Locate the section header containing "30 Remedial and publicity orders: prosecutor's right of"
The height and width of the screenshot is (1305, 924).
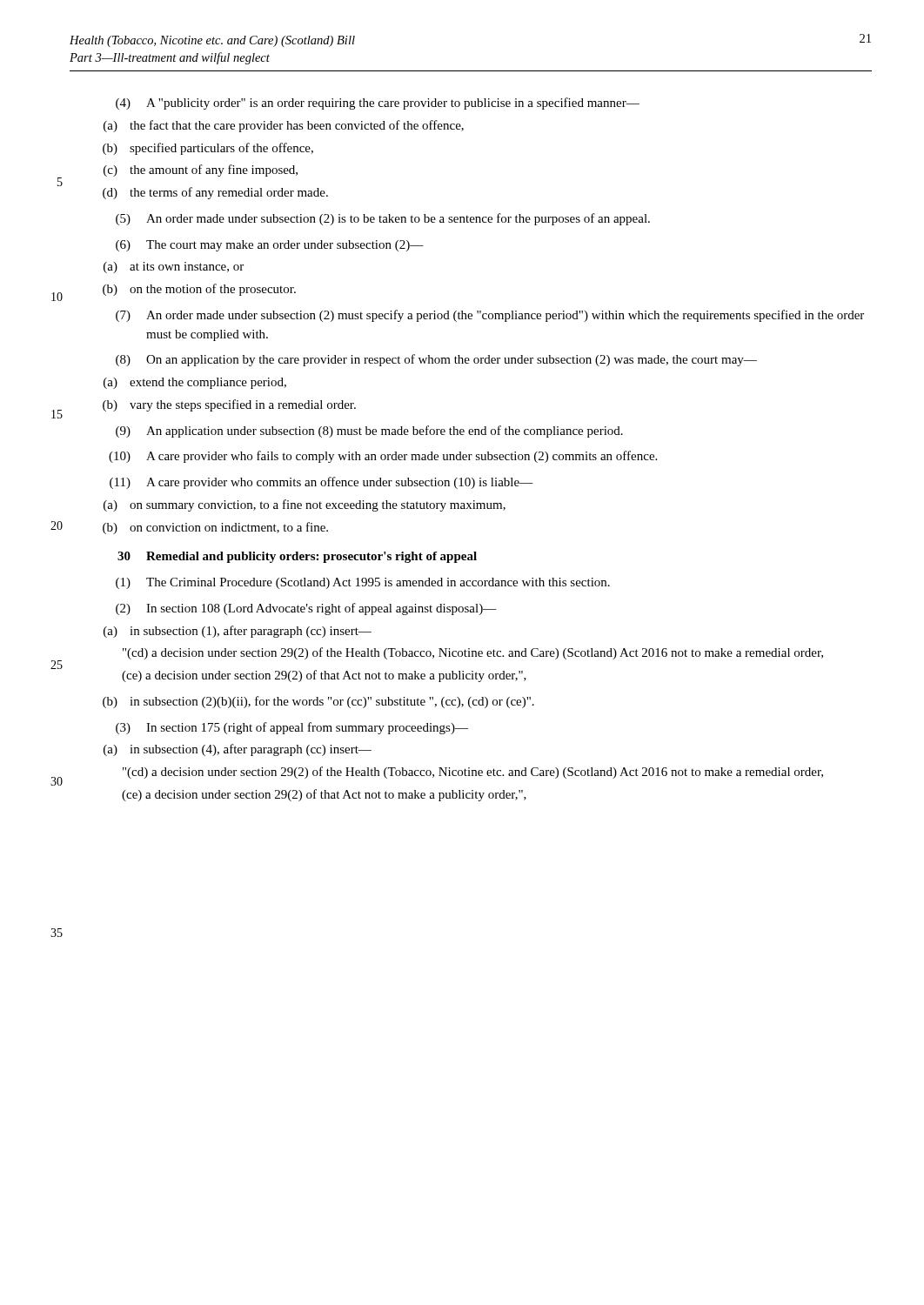click(471, 557)
